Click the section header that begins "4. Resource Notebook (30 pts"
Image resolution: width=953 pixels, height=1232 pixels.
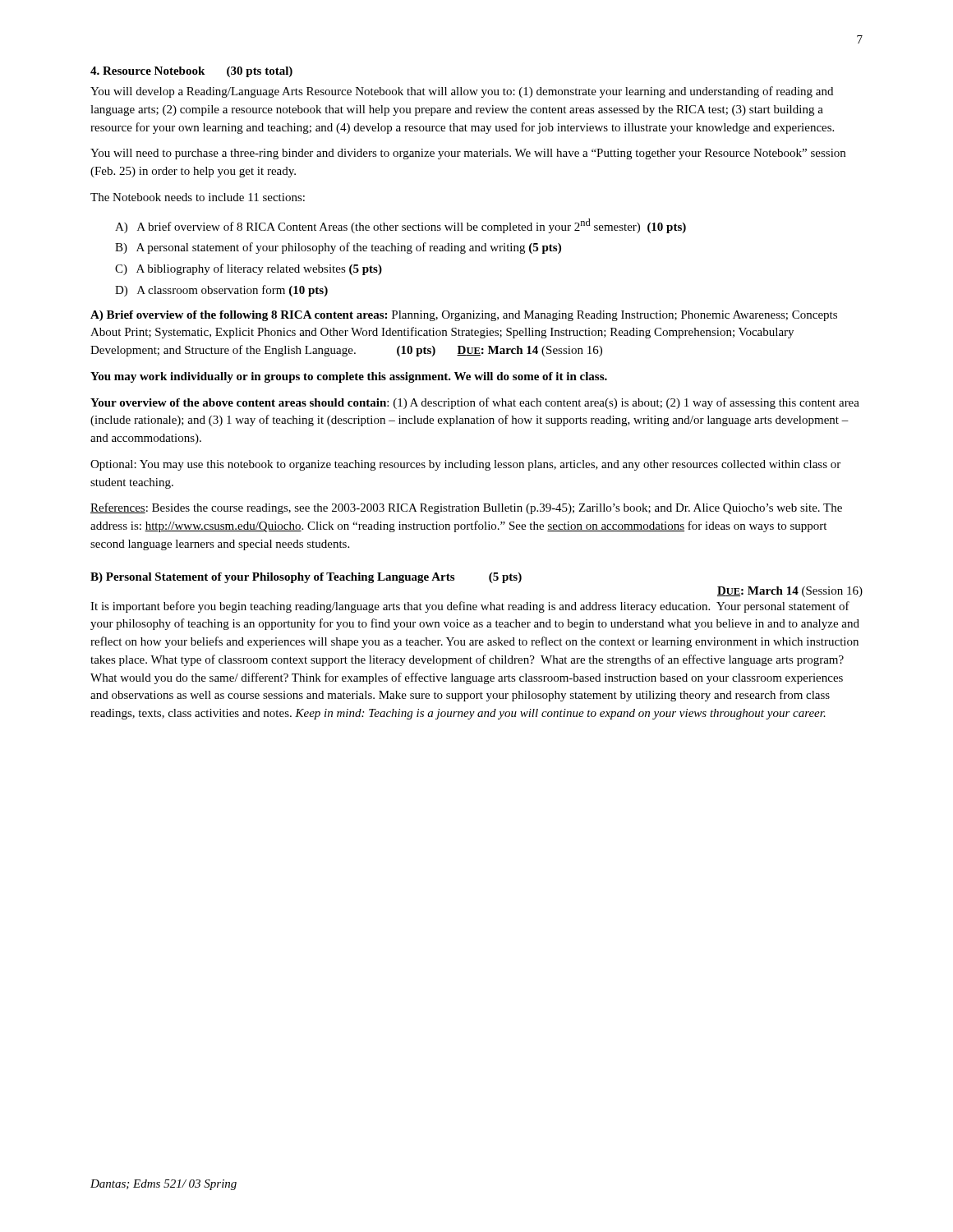(192, 71)
